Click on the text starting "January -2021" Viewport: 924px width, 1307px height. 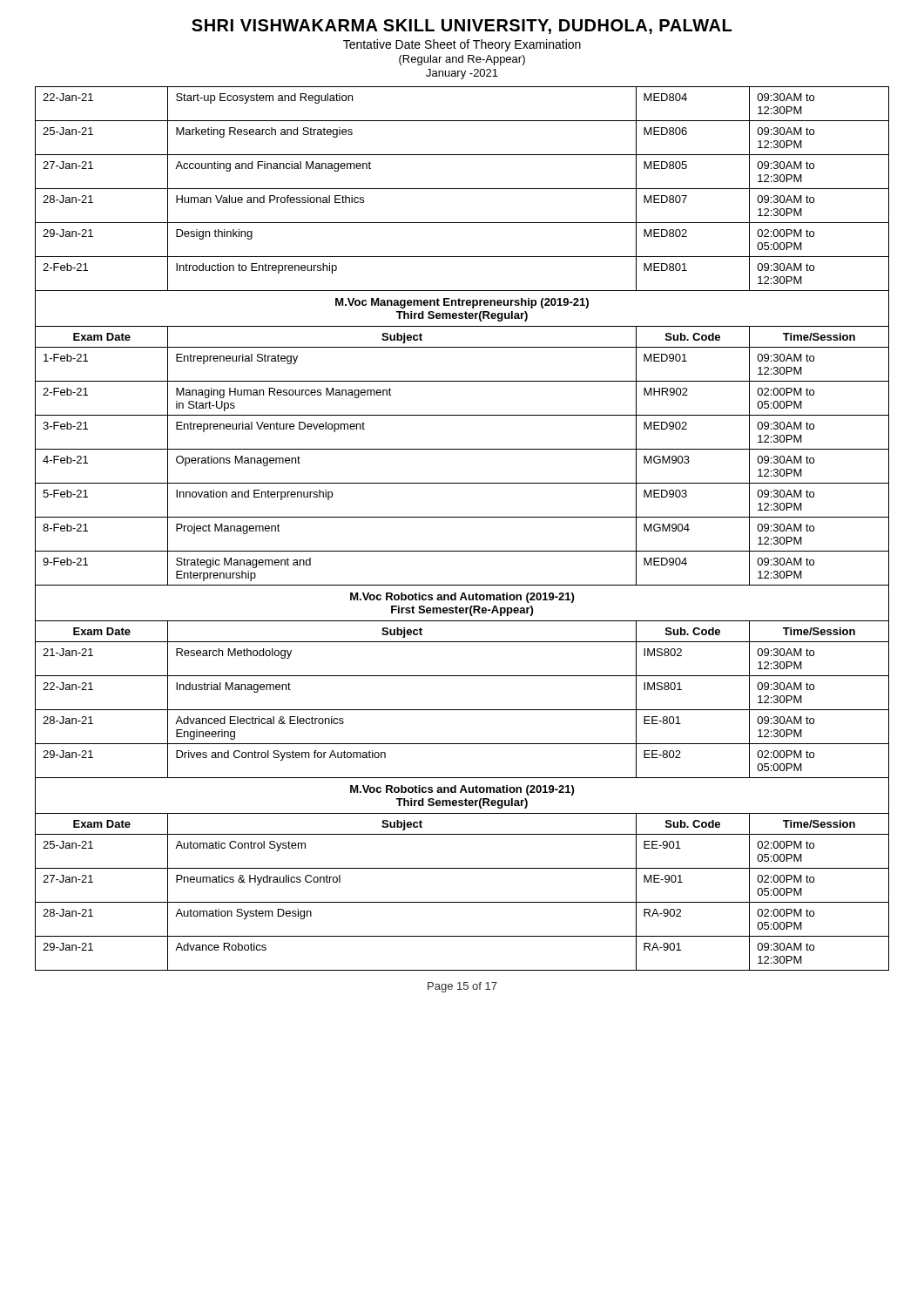point(462,73)
